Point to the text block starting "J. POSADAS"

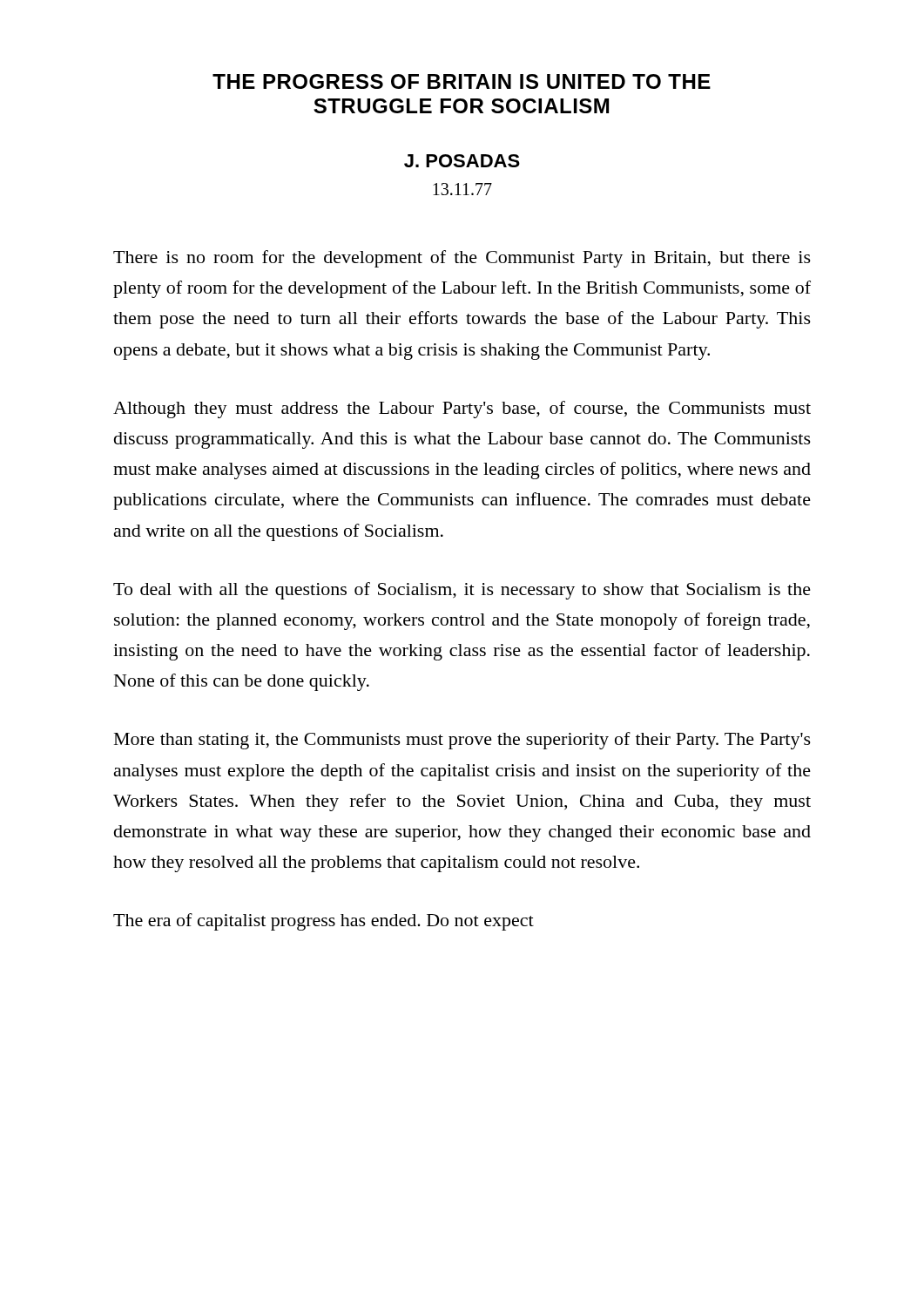462,161
